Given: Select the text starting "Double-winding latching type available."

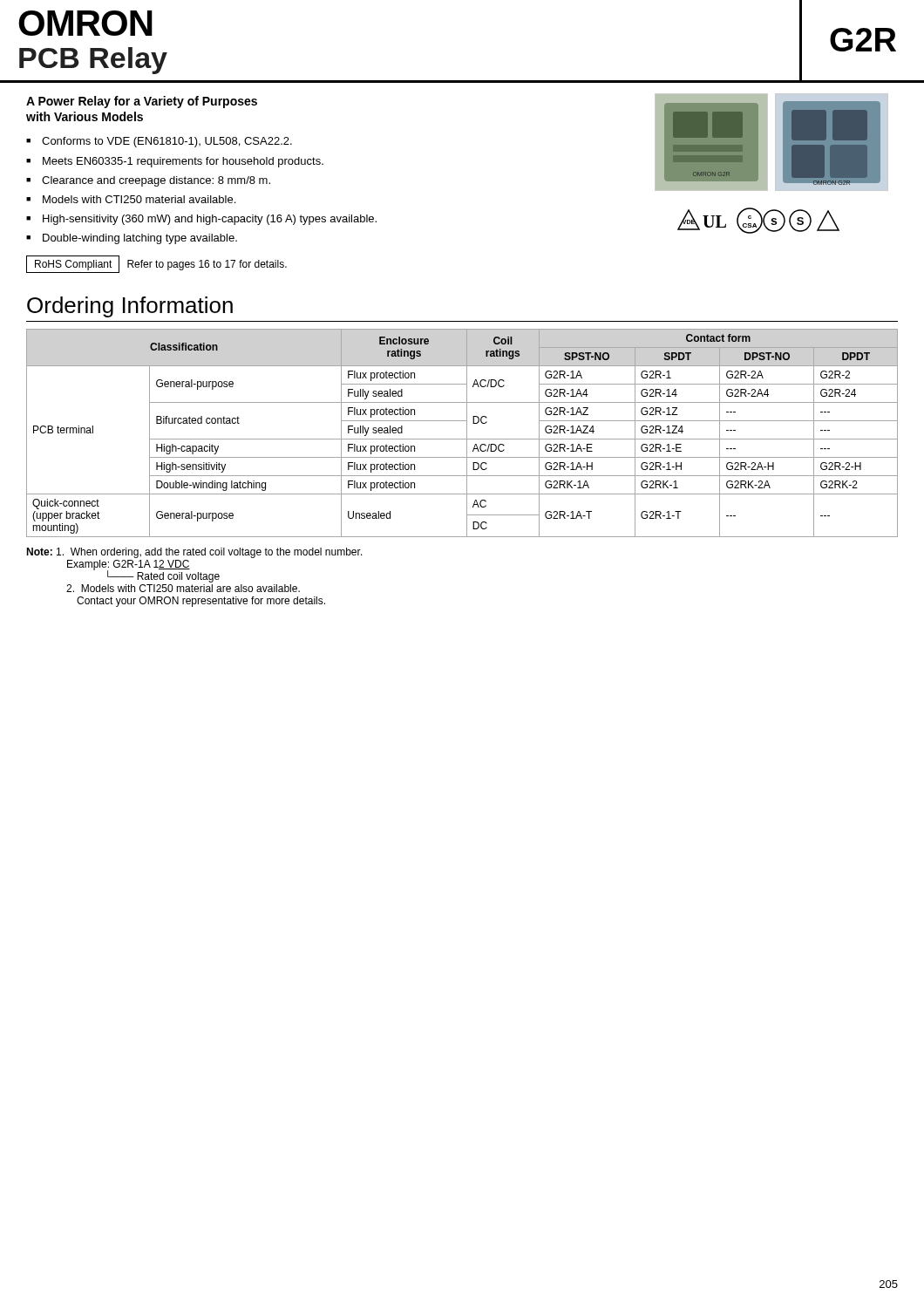Looking at the screenshot, I should pos(140,238).
